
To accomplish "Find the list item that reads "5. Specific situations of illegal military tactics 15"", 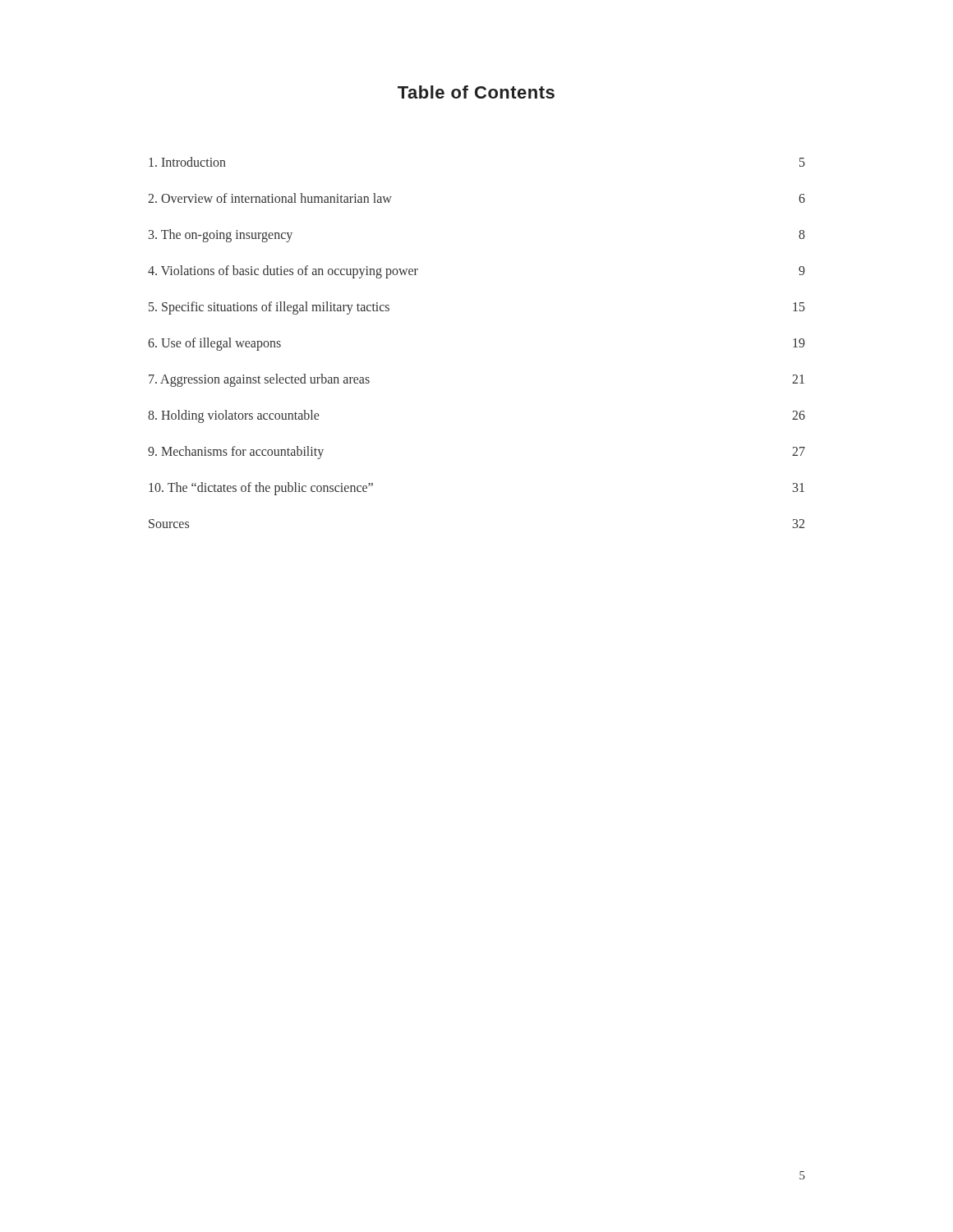I will click(x=270, y=308).
